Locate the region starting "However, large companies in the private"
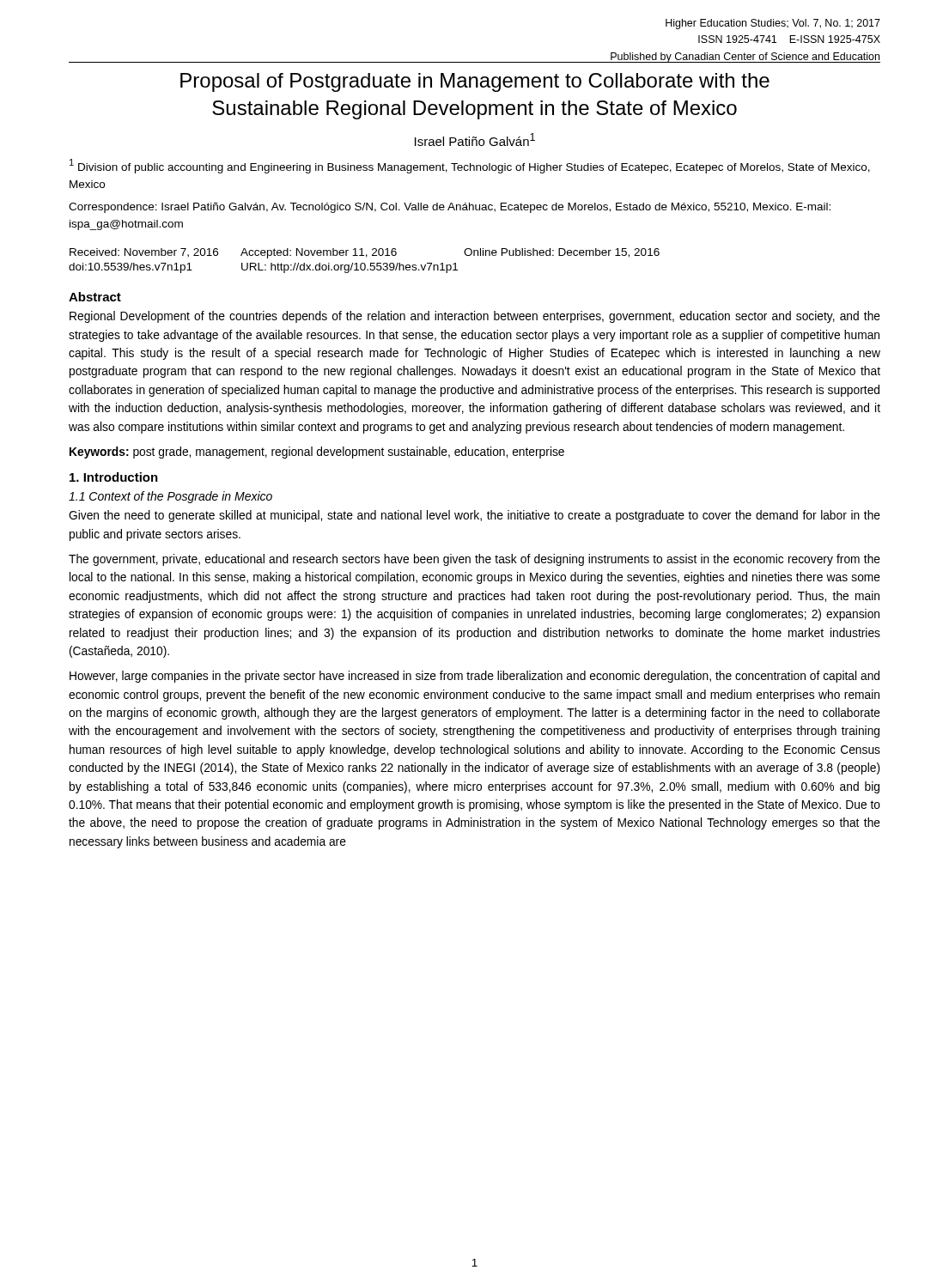 (474, 759)
